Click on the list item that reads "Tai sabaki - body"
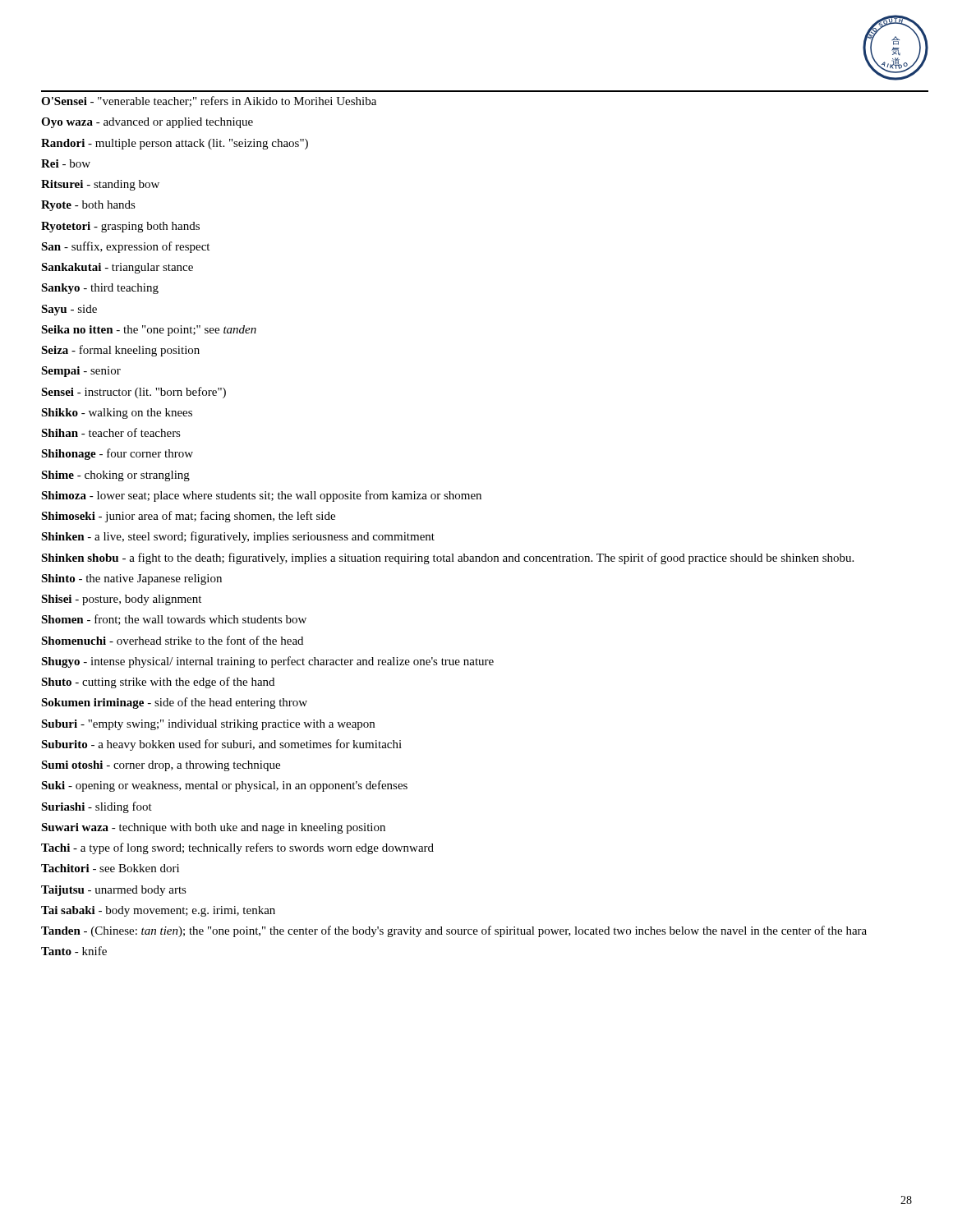The width and height of the screenshot is (953, 1232). point(158,911)
